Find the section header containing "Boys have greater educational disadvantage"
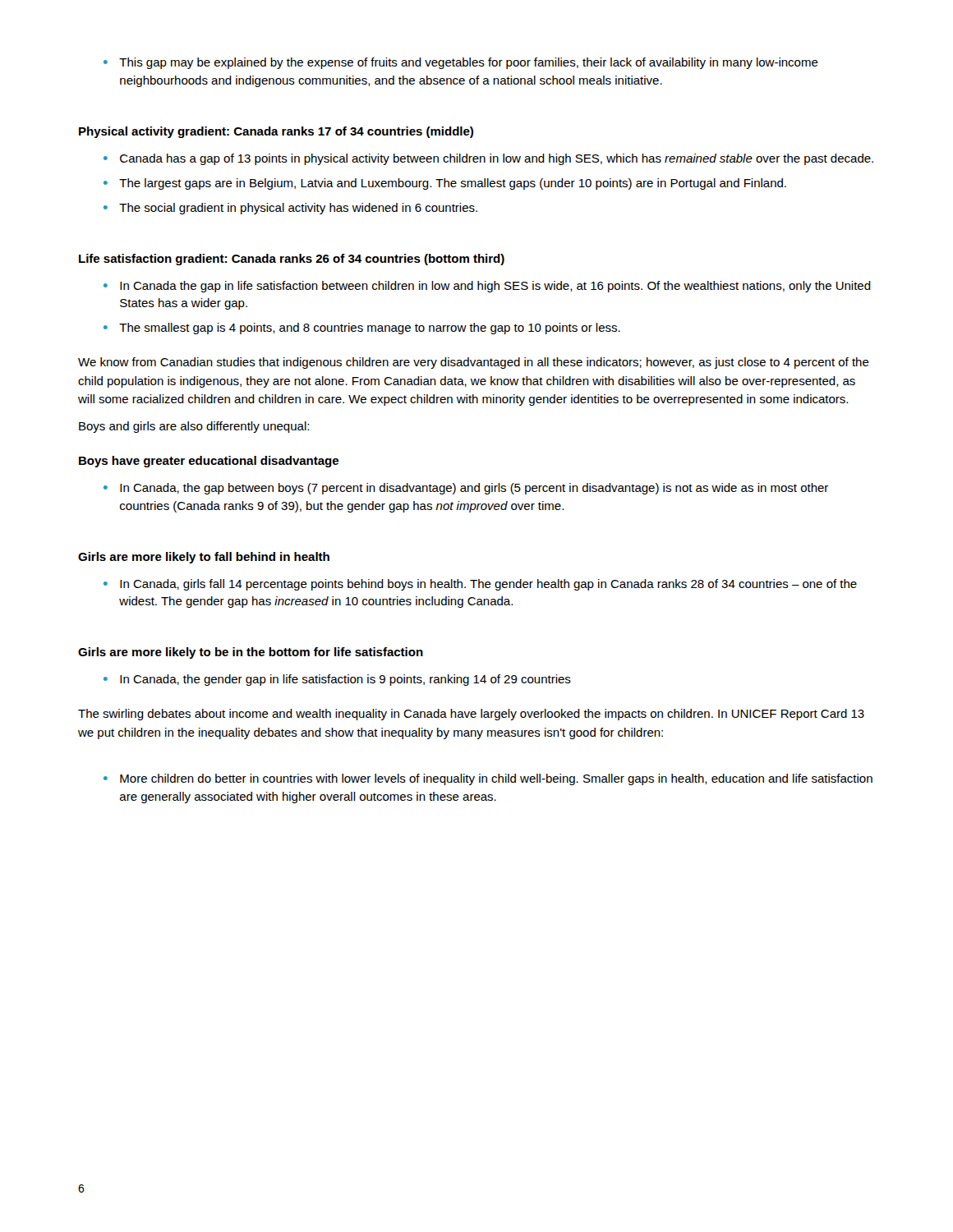953x1232 pixels. click(209, 460)
